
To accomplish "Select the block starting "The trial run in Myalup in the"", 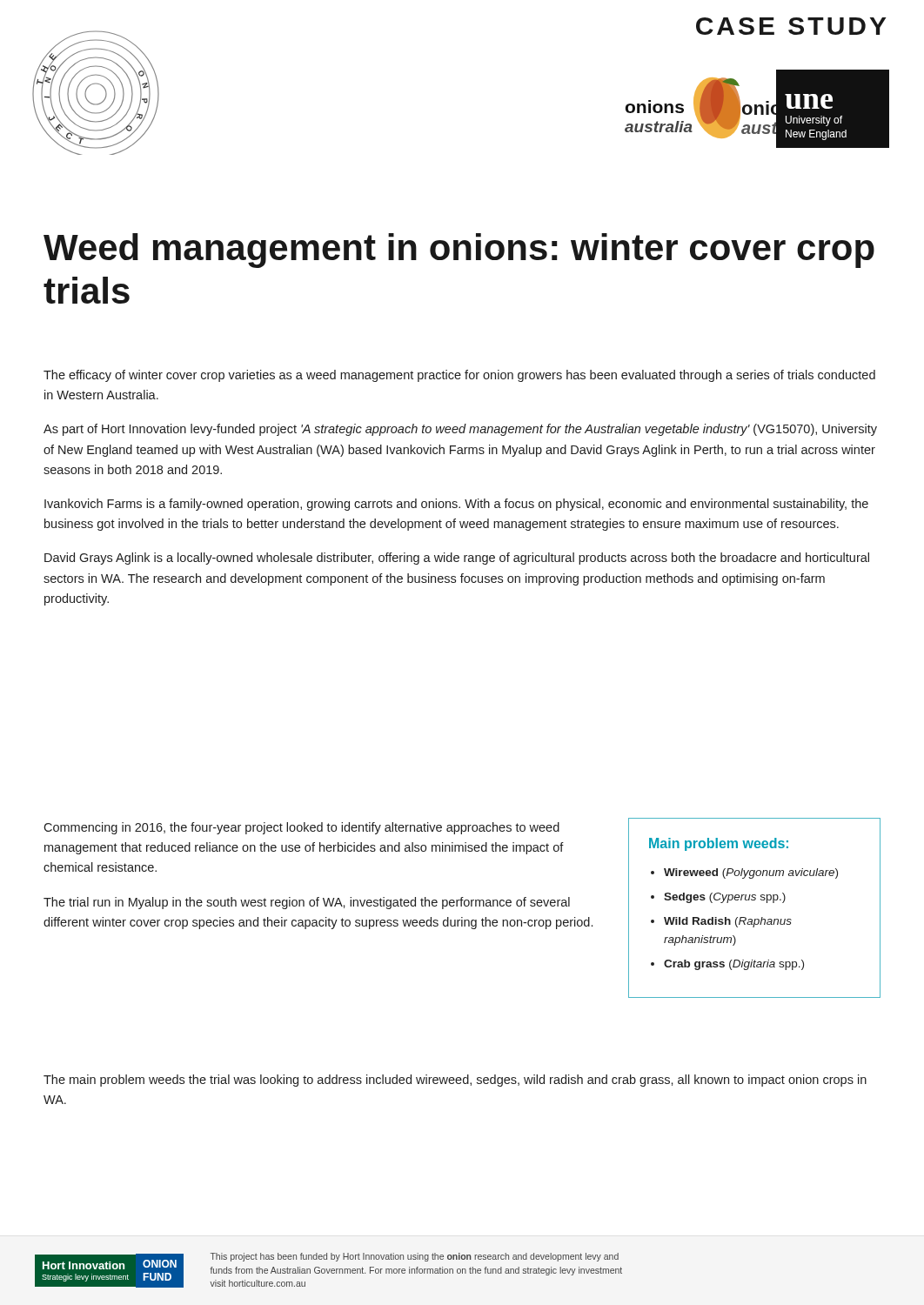I will [323, 912].
